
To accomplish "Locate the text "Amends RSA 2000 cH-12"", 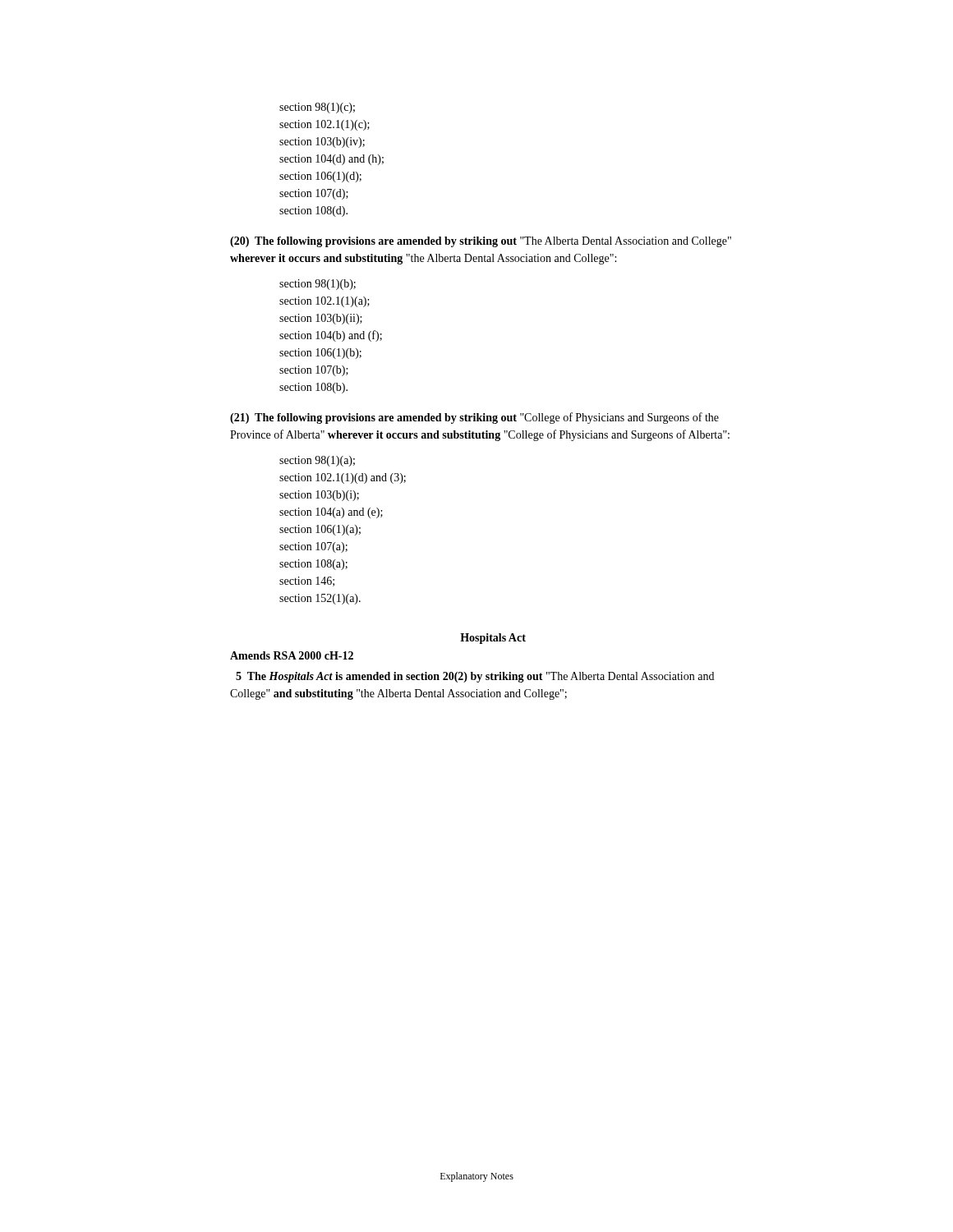I will [292, 656].
